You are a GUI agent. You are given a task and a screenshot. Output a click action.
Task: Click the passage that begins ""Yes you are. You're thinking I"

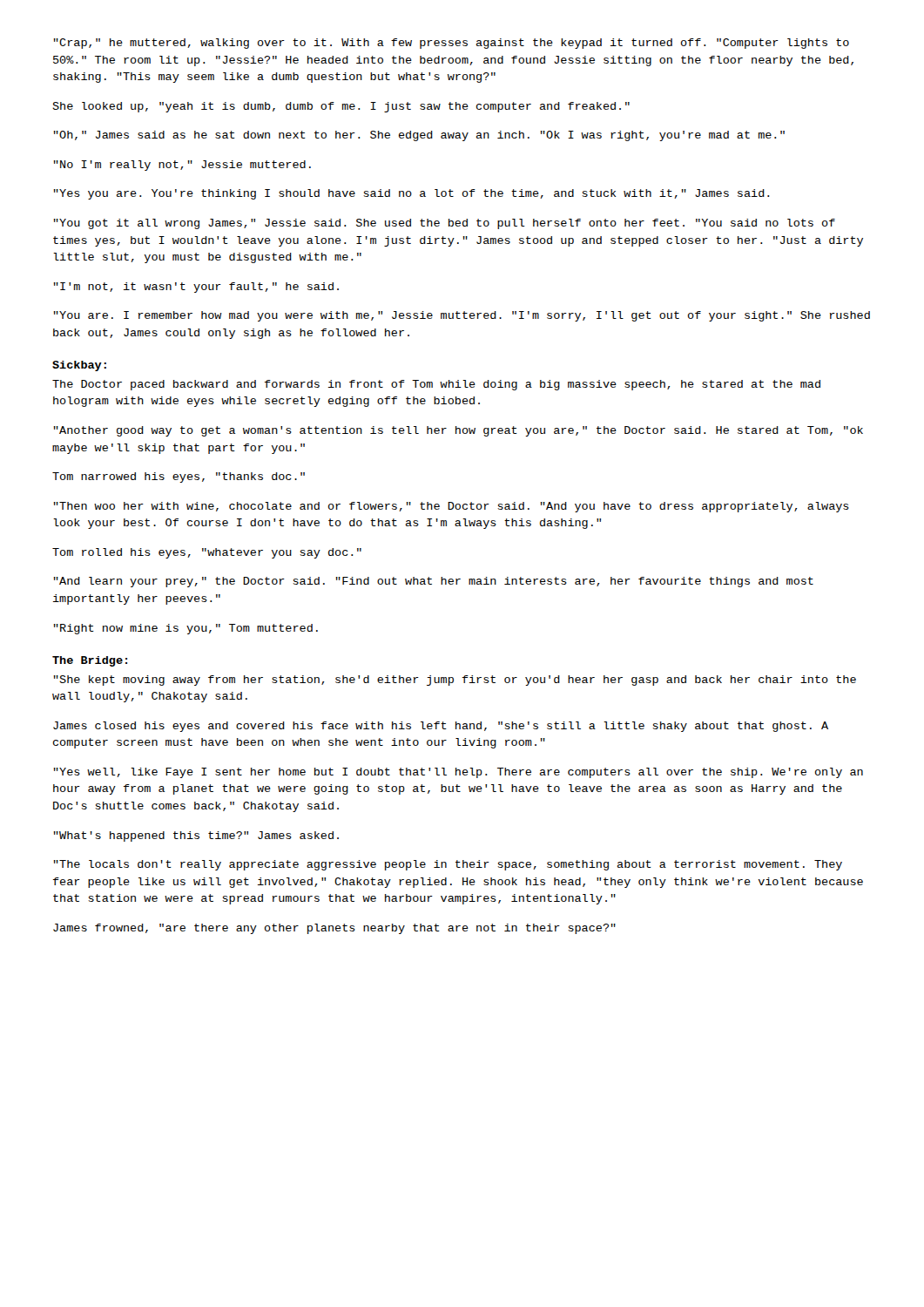412,194
